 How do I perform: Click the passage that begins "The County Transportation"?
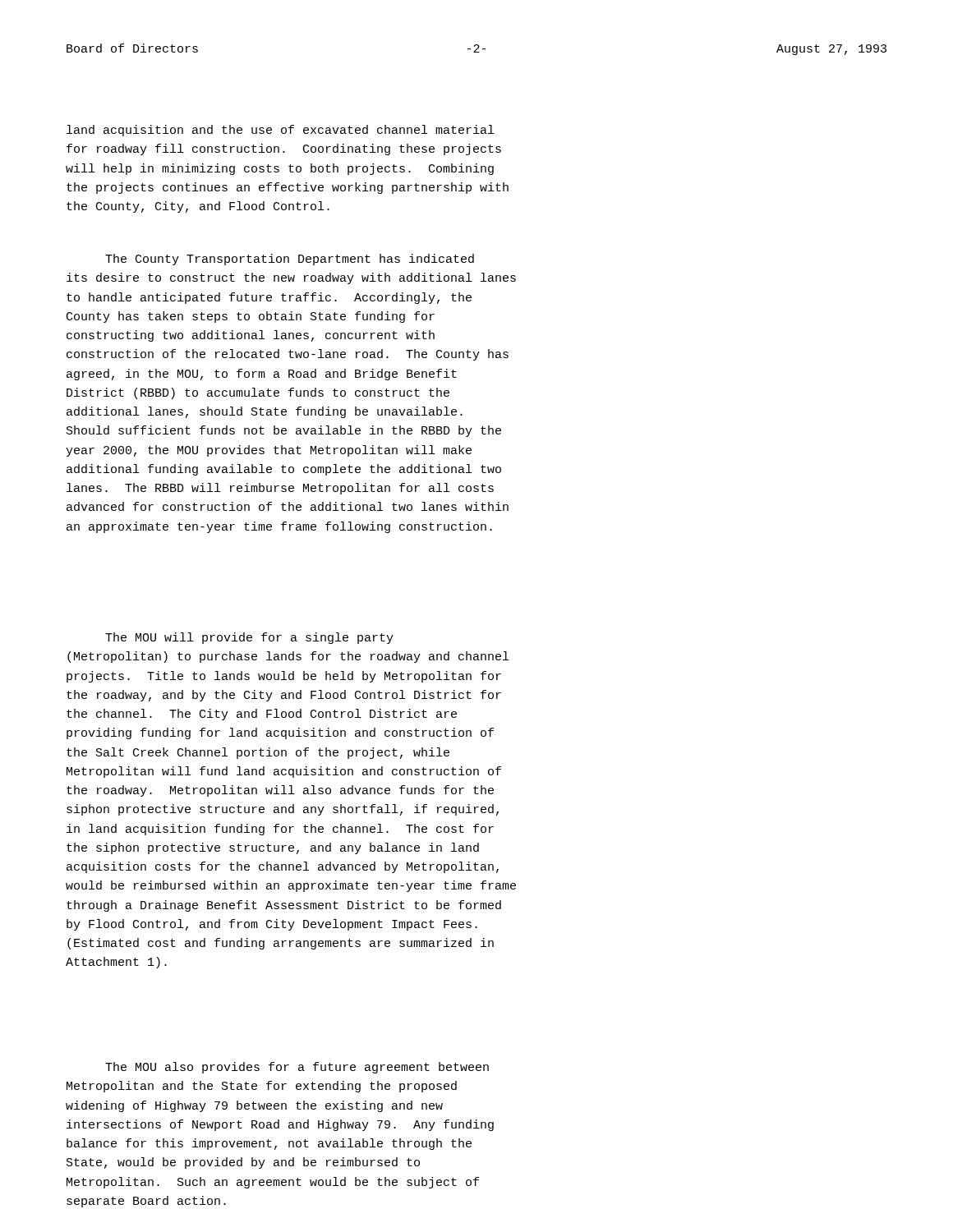tap(290, 260)
